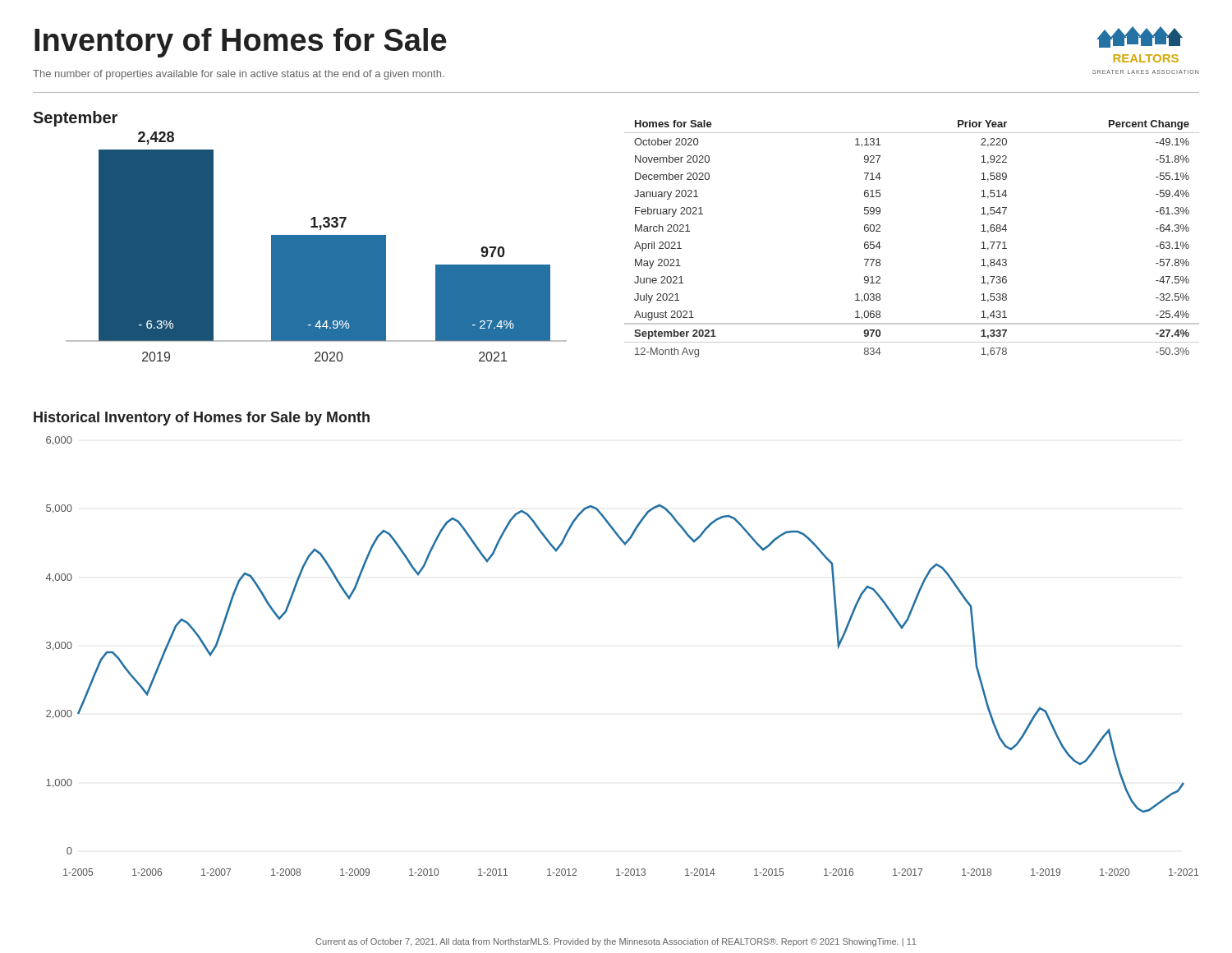Select the section header with the text "Historical Inventory of Homes for"
The width and height of the screenshot is (1232, 953).
(x=202, y=417)
